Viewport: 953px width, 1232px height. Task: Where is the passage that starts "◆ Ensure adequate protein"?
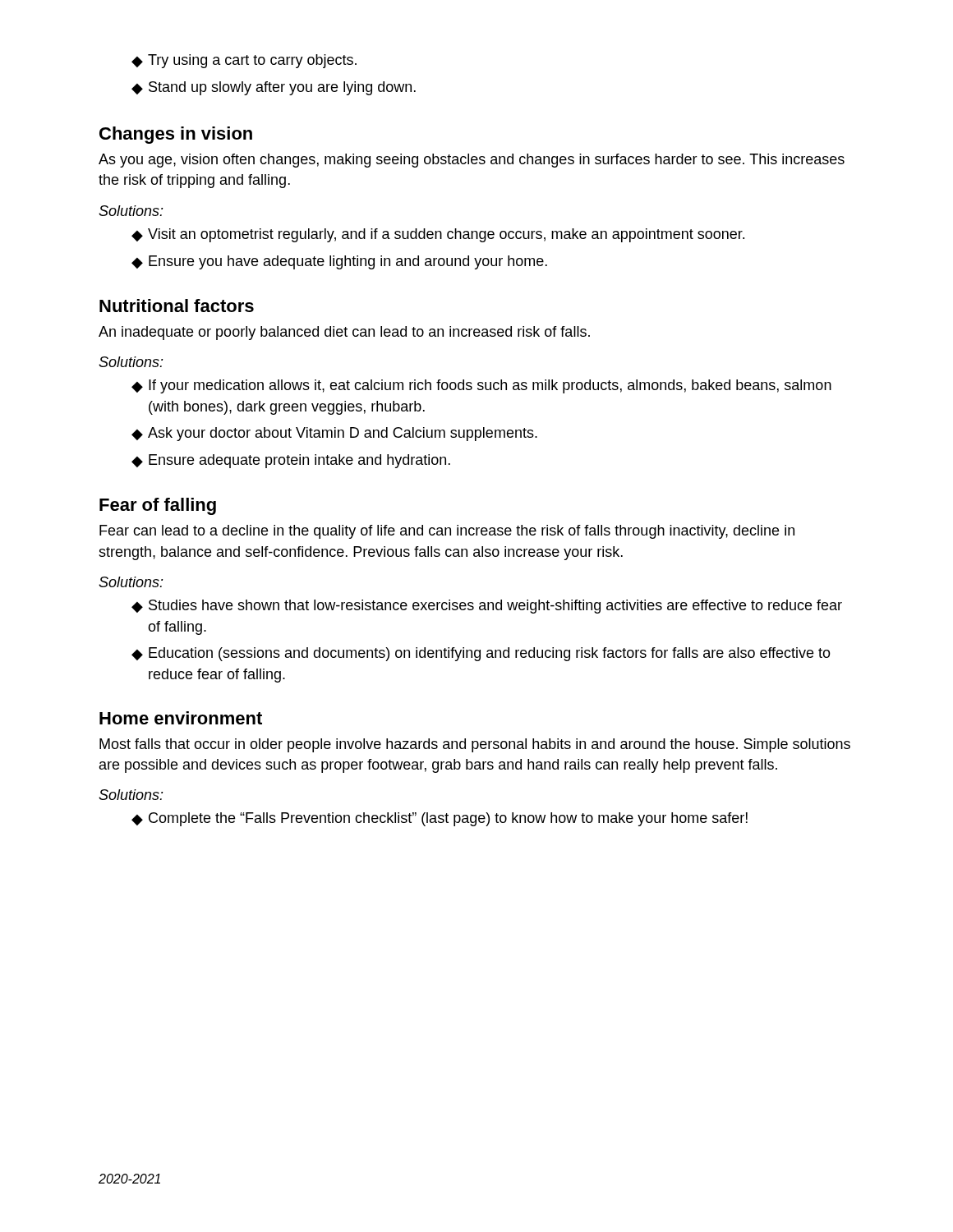(291, 461)
